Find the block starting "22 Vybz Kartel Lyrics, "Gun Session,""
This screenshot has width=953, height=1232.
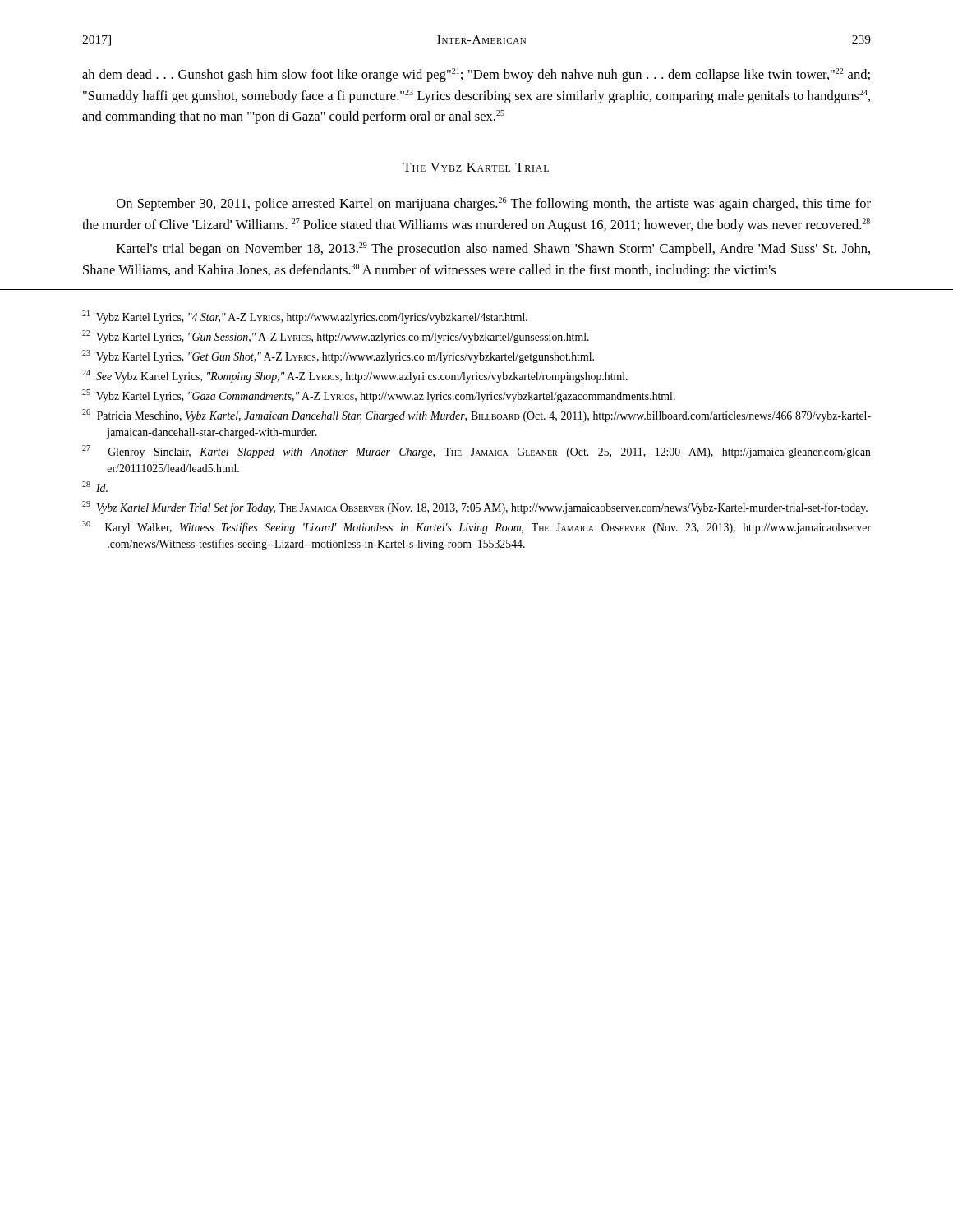(x=336, y=336)
